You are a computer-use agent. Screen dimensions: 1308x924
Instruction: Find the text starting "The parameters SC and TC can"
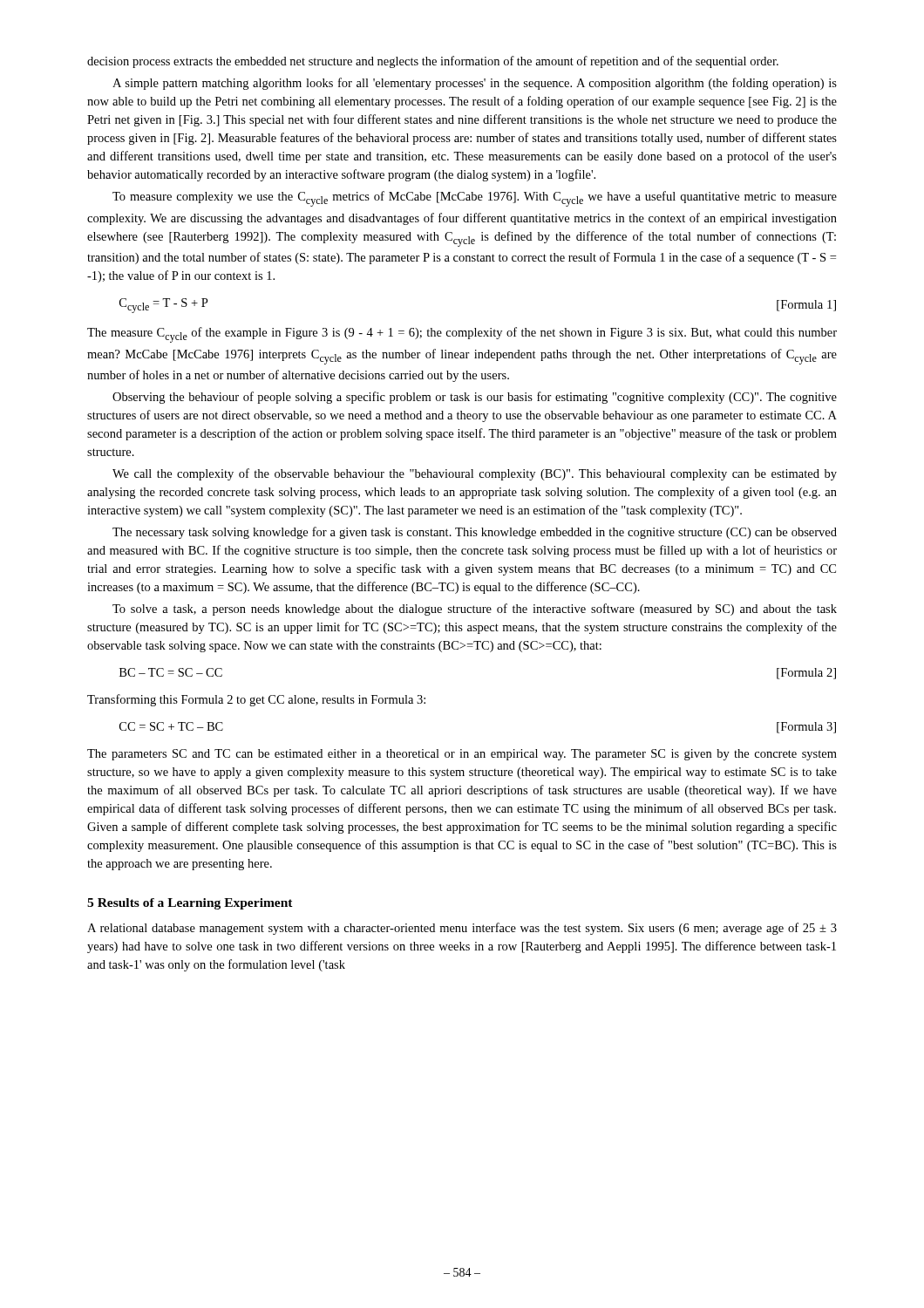coord(462,809)
